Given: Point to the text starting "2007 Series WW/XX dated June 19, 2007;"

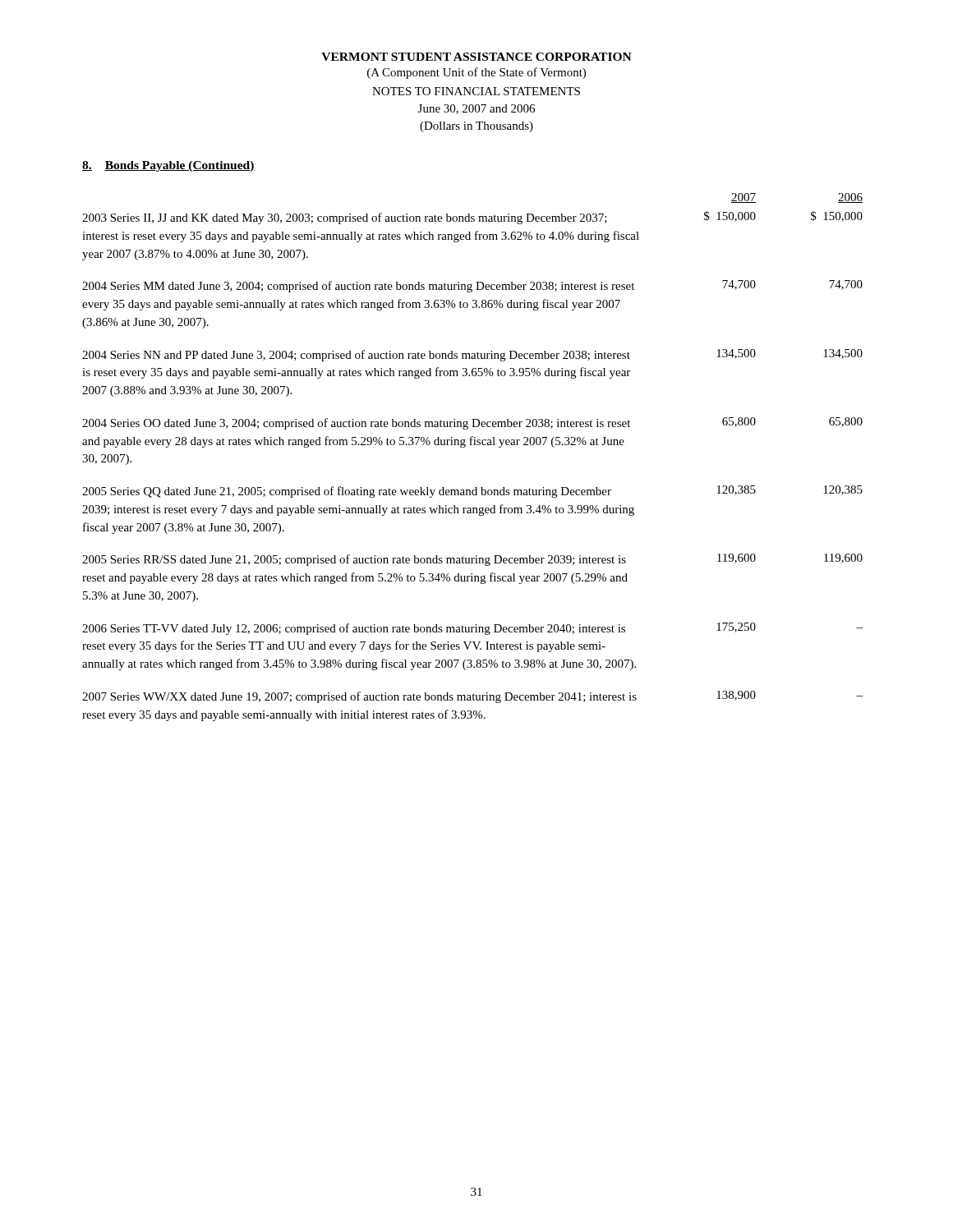Looking at the screenshot, I should coord(476,706).
